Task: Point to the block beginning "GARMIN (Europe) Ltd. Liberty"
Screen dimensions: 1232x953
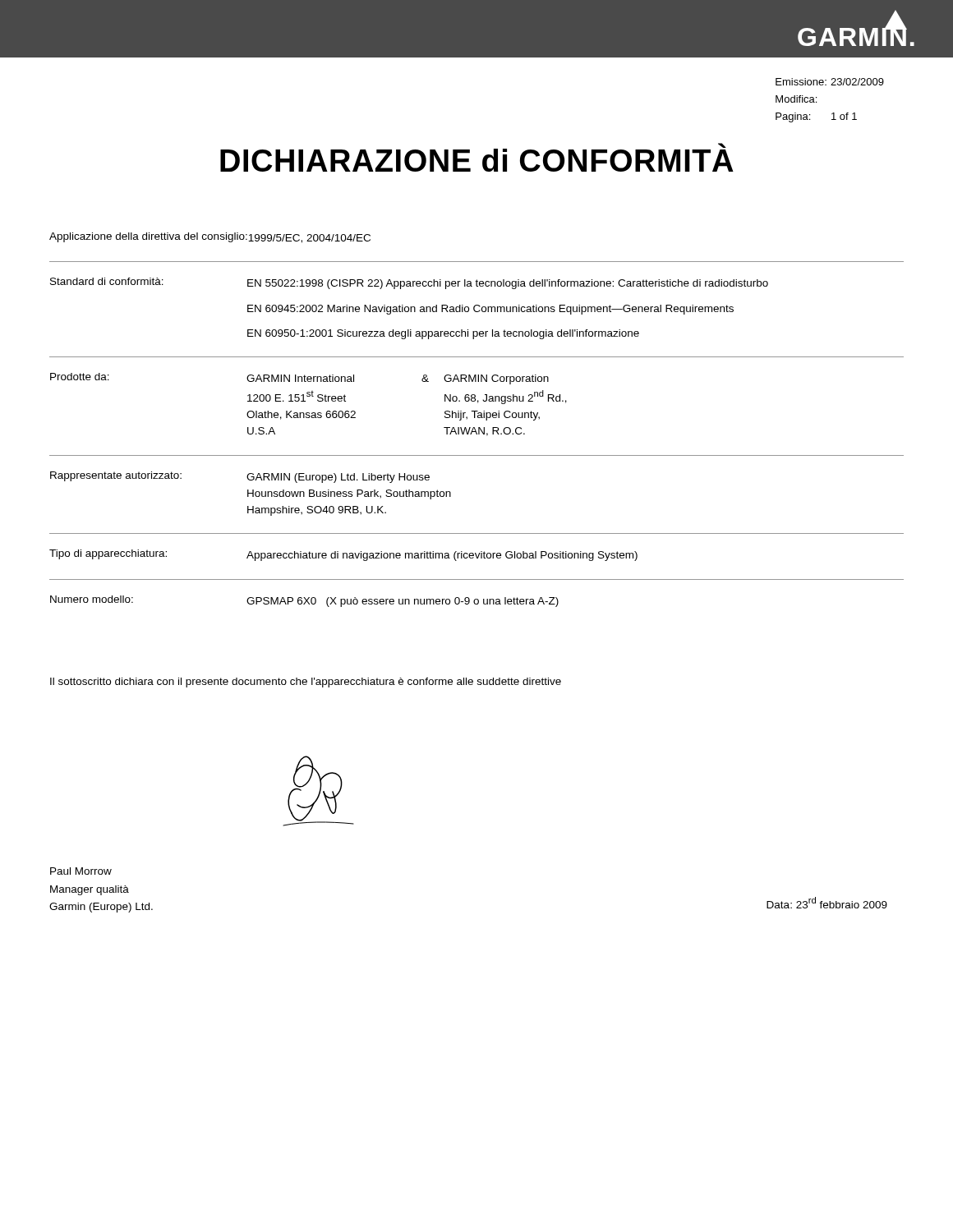Action: click(349, 493)
